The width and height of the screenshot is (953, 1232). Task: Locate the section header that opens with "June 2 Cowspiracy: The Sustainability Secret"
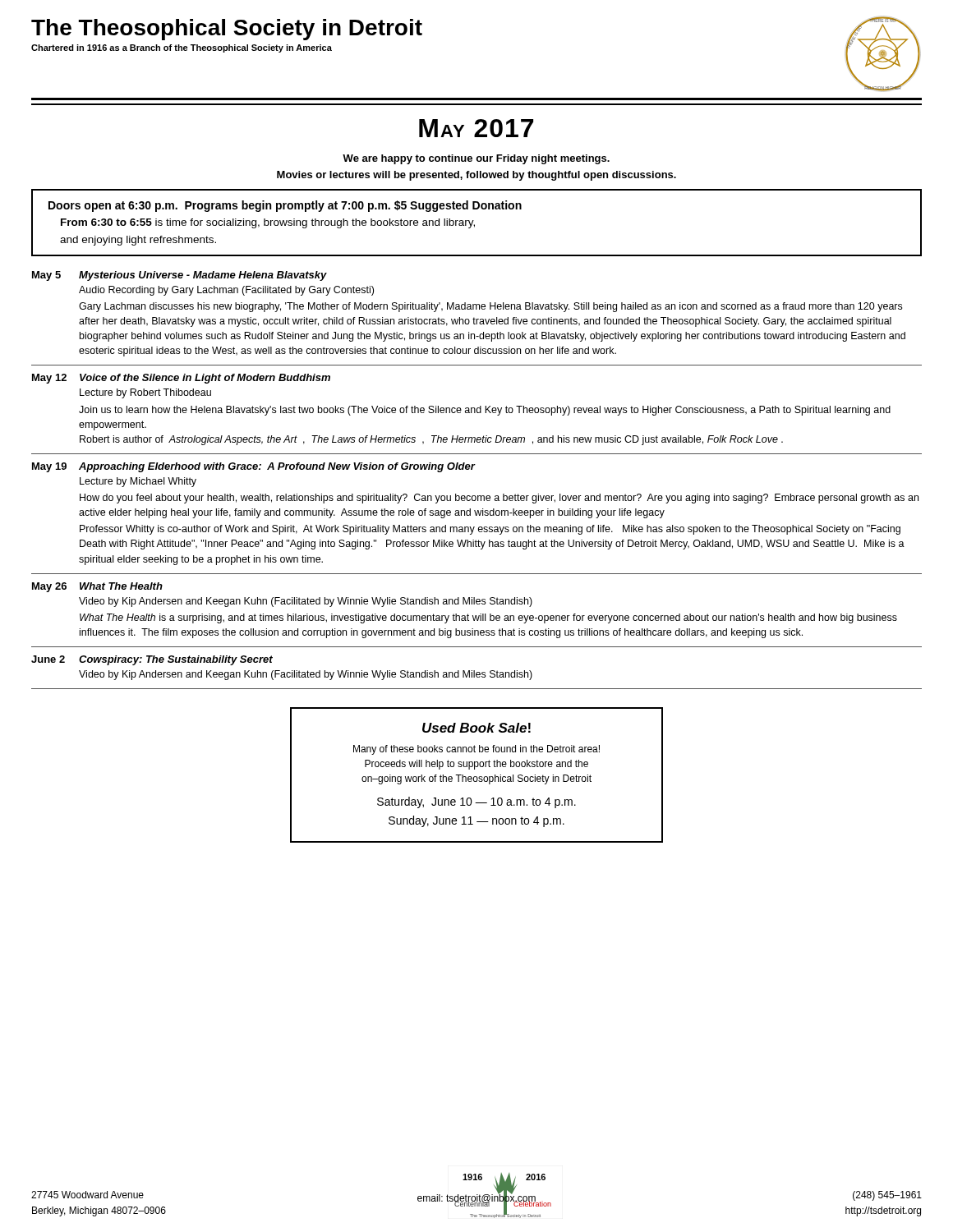476,667
